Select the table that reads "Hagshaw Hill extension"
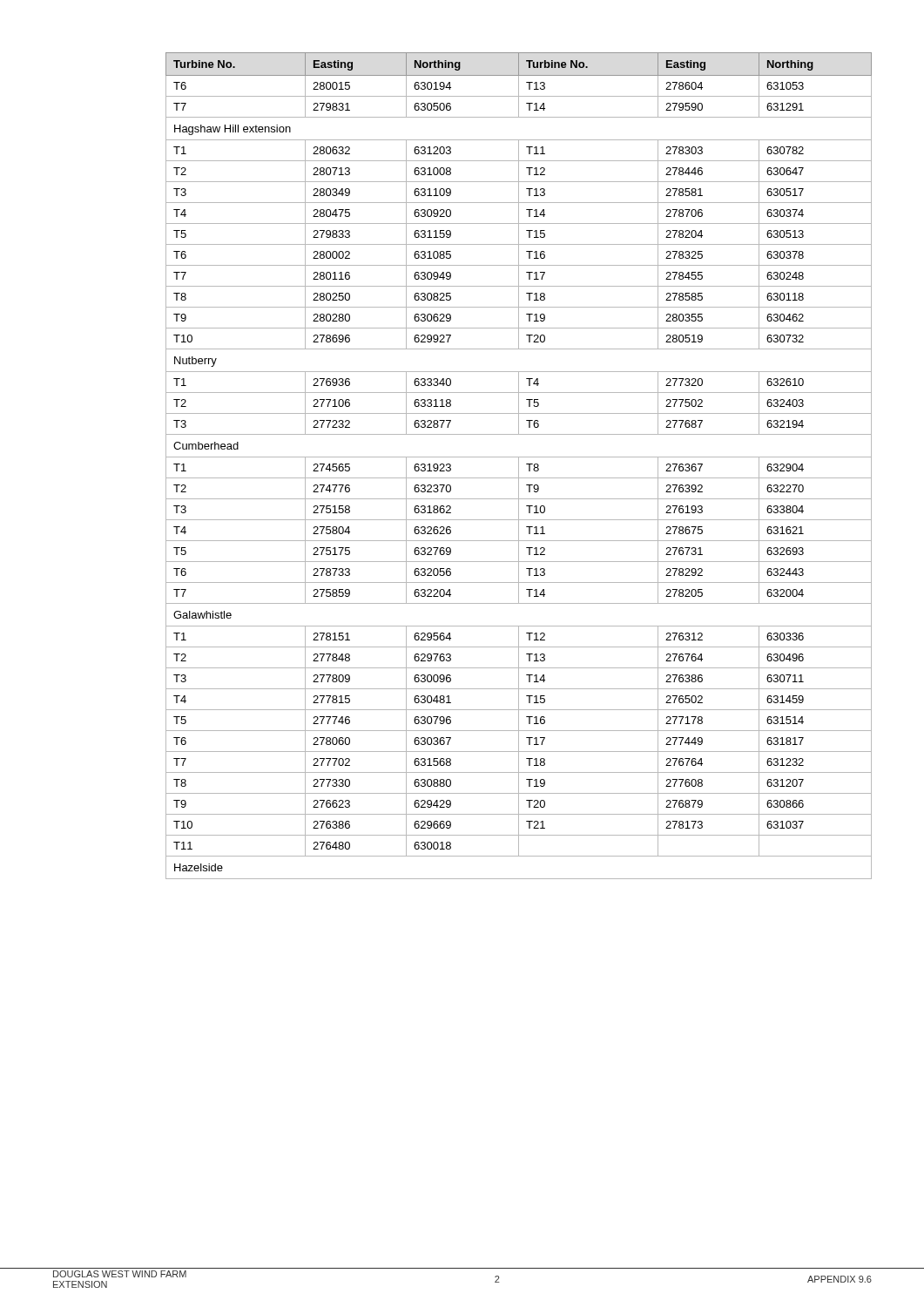924x1307 pixels. point(519,466)
